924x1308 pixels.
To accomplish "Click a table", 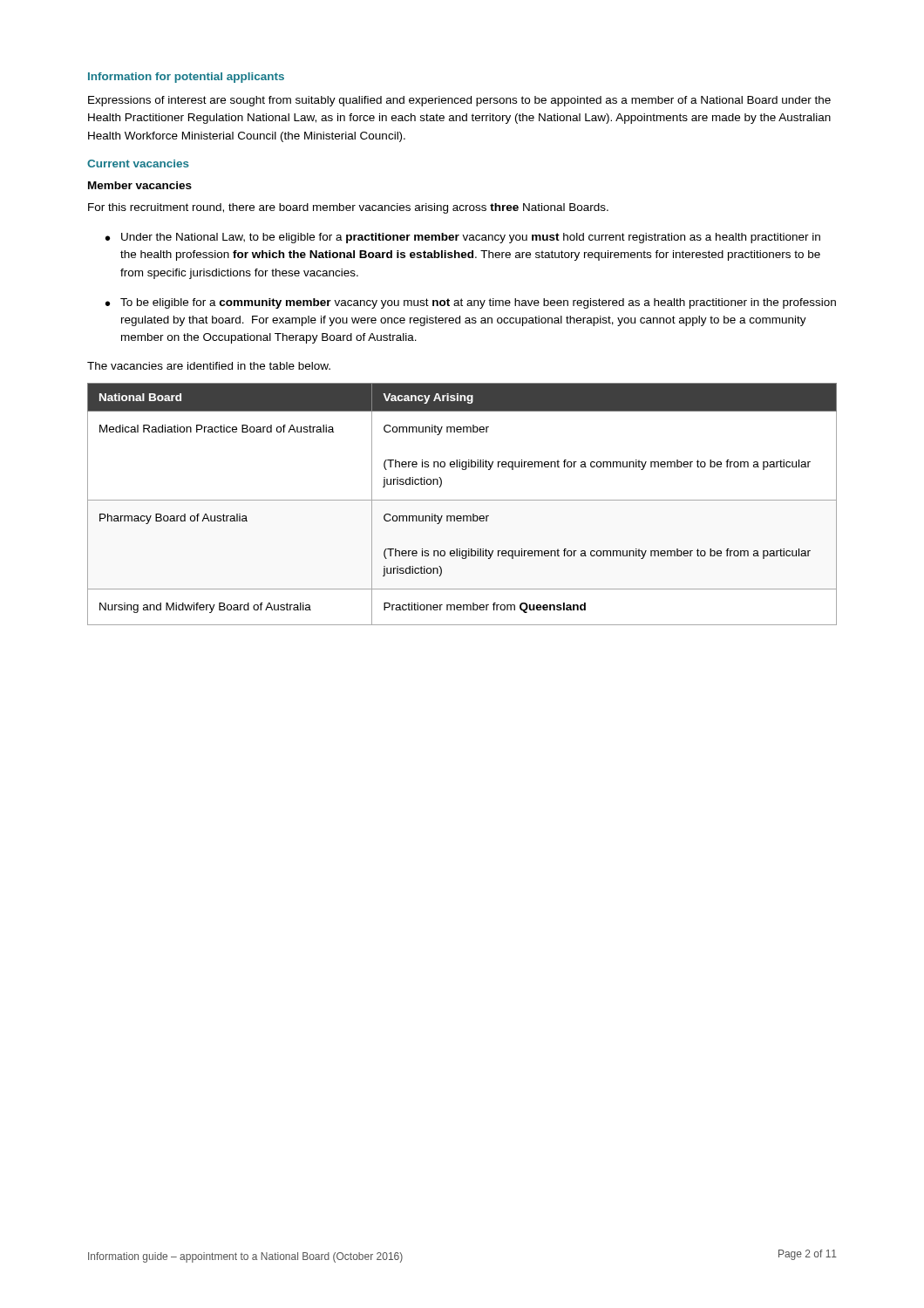I will pyautogui.click(x=462, y=504).
